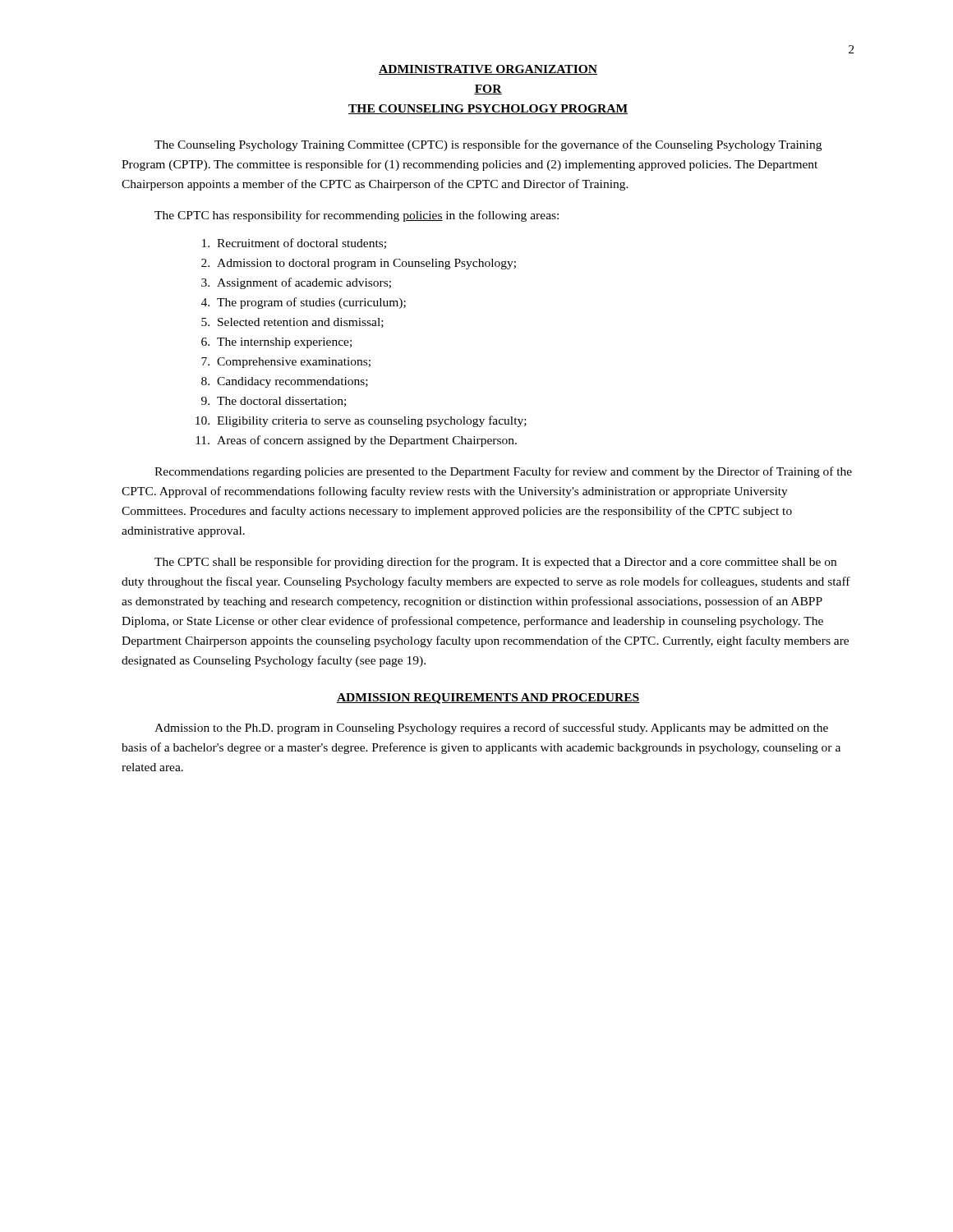Click the passage that begins "10. Eligibility criteria to serve as counseling"
The height and width of the screenshot is (1232, 953).
(x=521, y=421)
